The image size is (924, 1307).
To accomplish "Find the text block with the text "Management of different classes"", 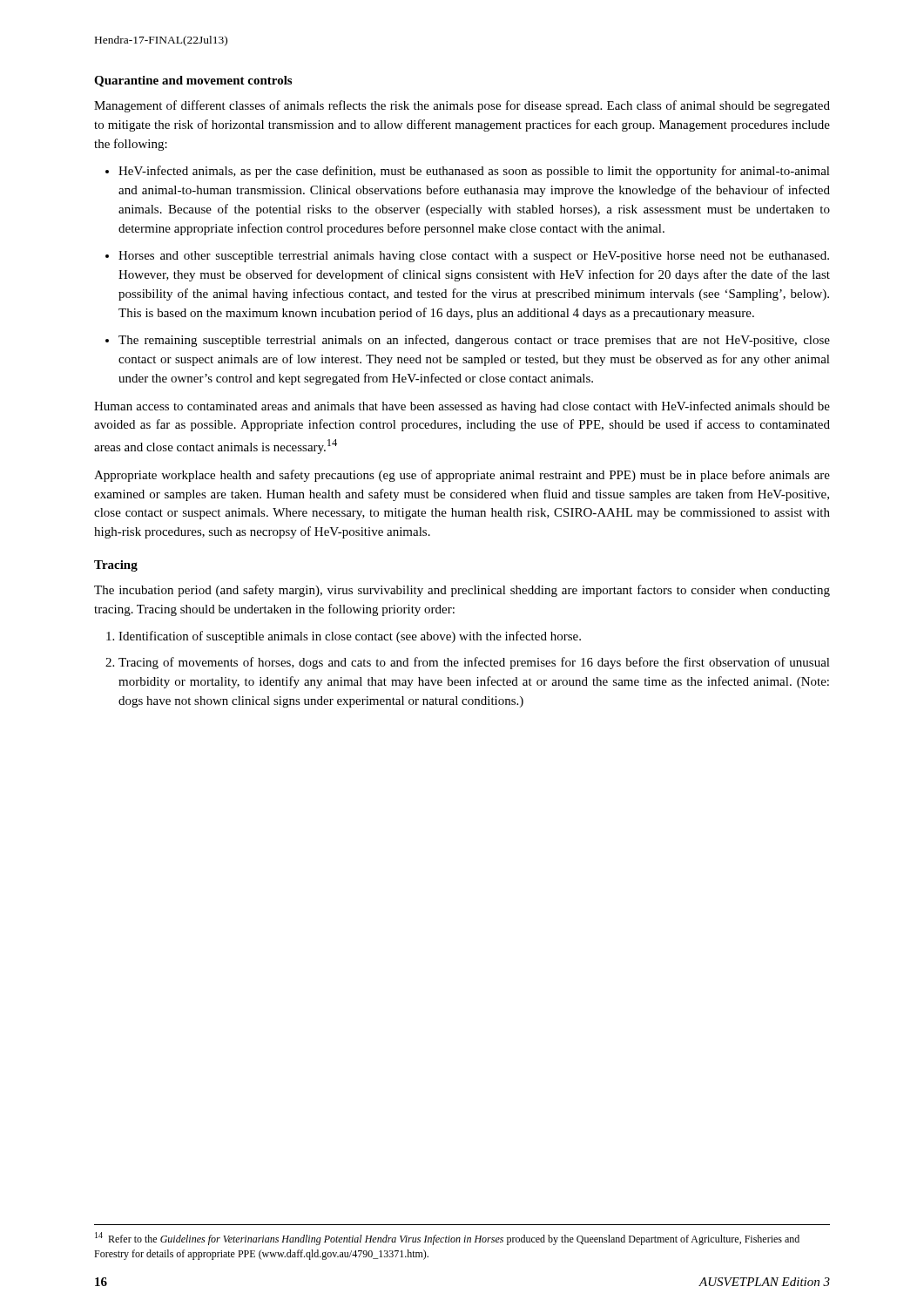I will pyautogui.click(x=462, y=124).
